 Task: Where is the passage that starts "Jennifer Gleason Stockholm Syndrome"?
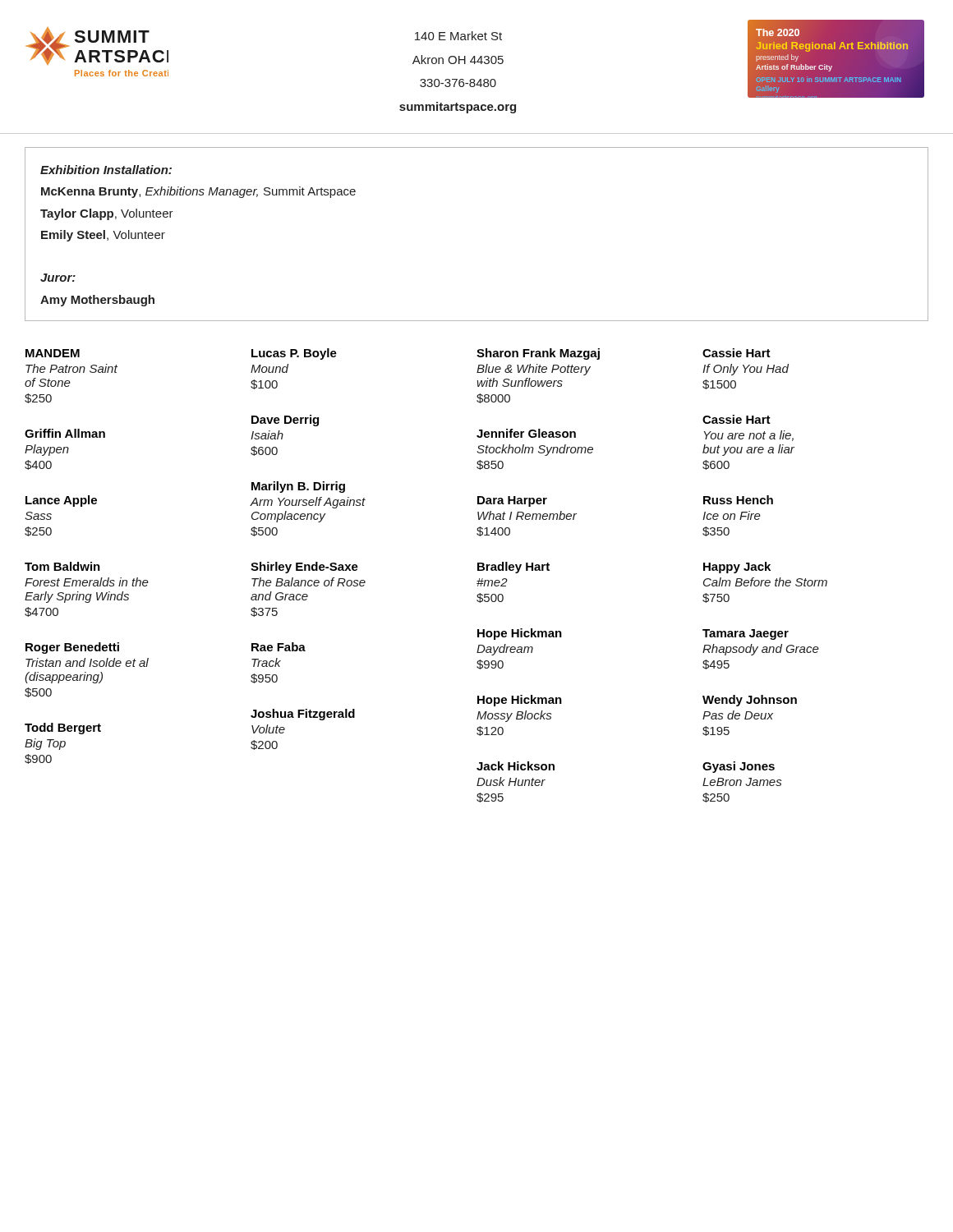tap(585, 449)
